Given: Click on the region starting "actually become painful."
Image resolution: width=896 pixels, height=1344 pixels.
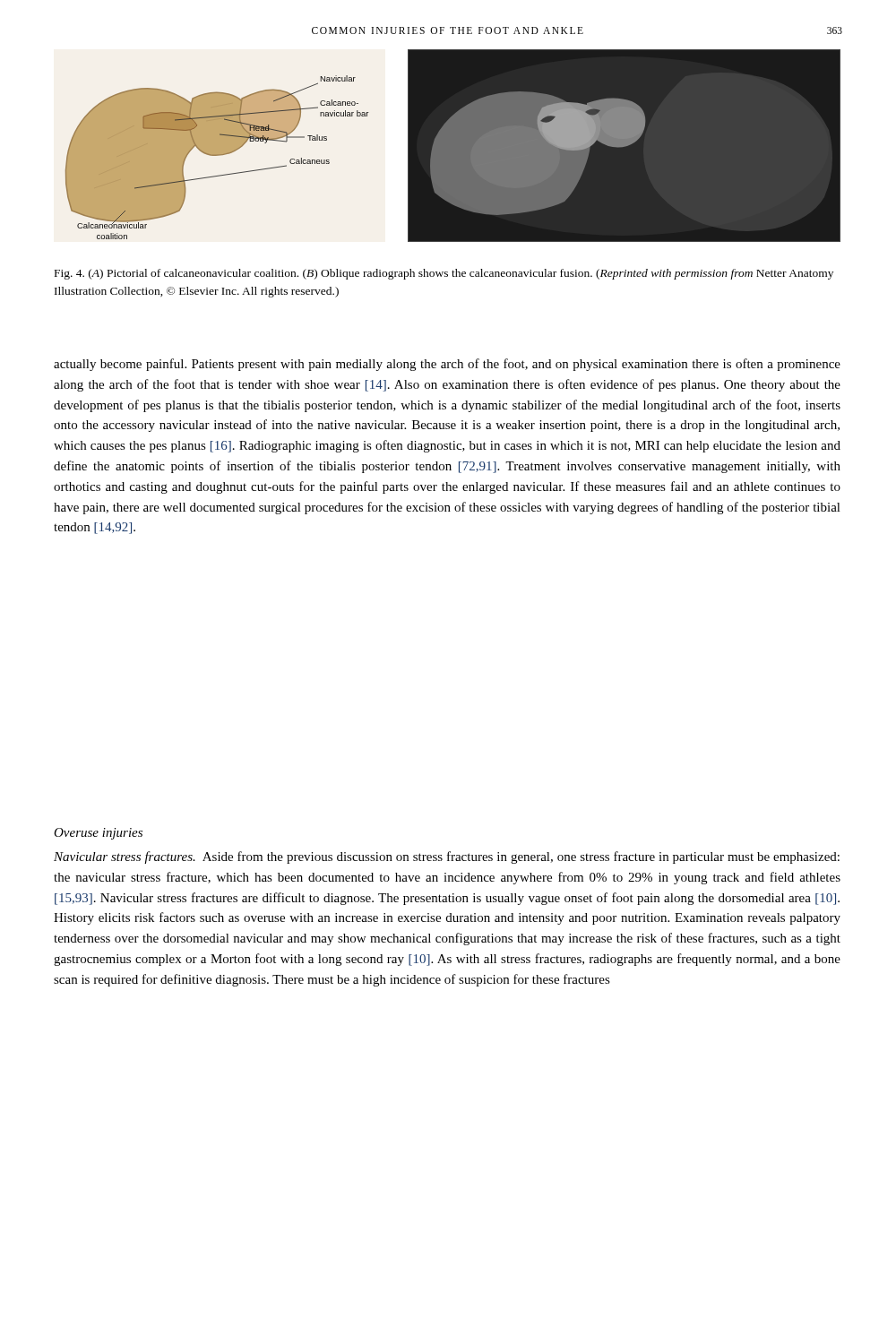Looking at the screenshot, I should [x=447, y=445].
